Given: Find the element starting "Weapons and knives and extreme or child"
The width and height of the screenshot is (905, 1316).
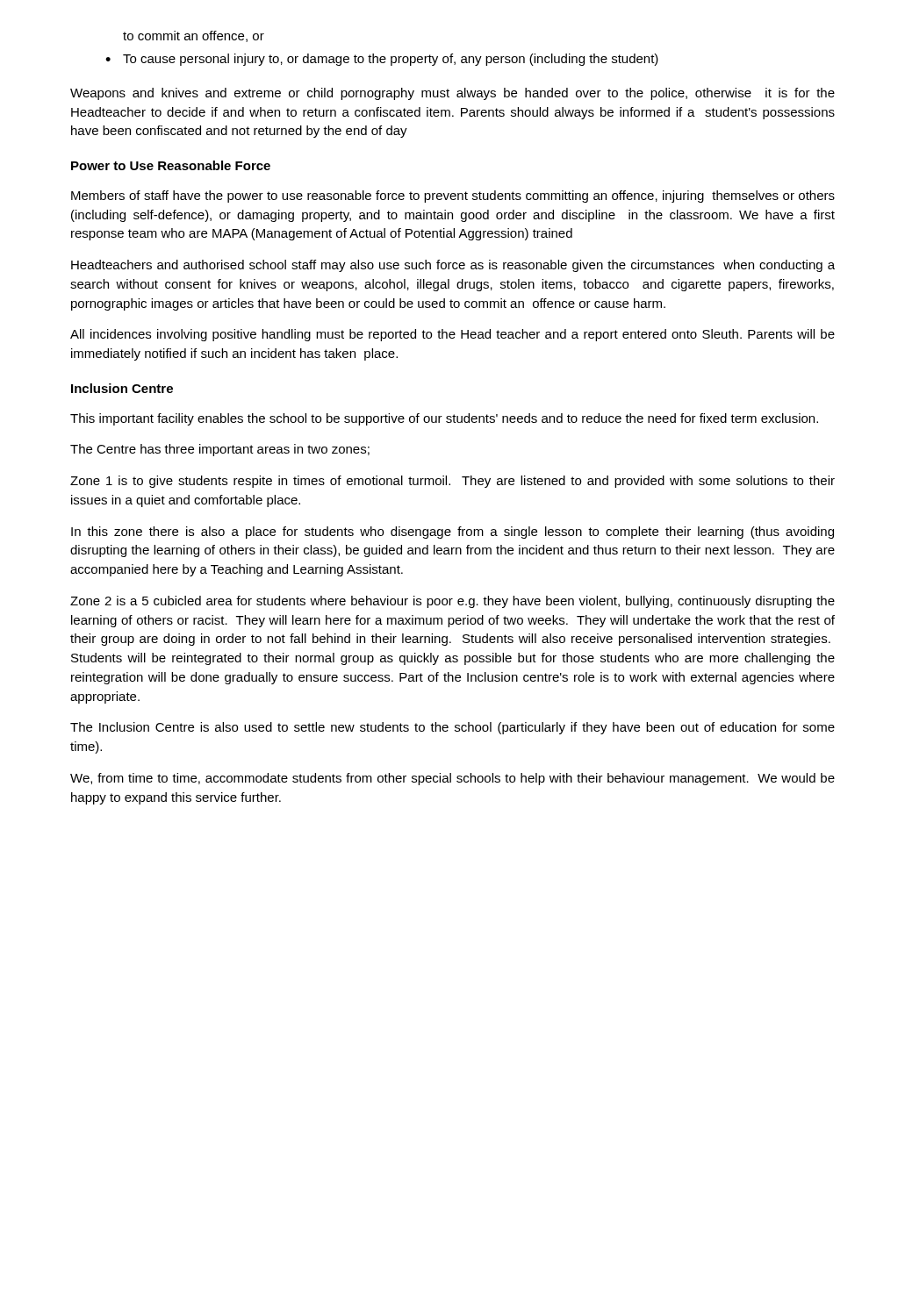Looking at the screenshot, I should (x=452, y=112).
